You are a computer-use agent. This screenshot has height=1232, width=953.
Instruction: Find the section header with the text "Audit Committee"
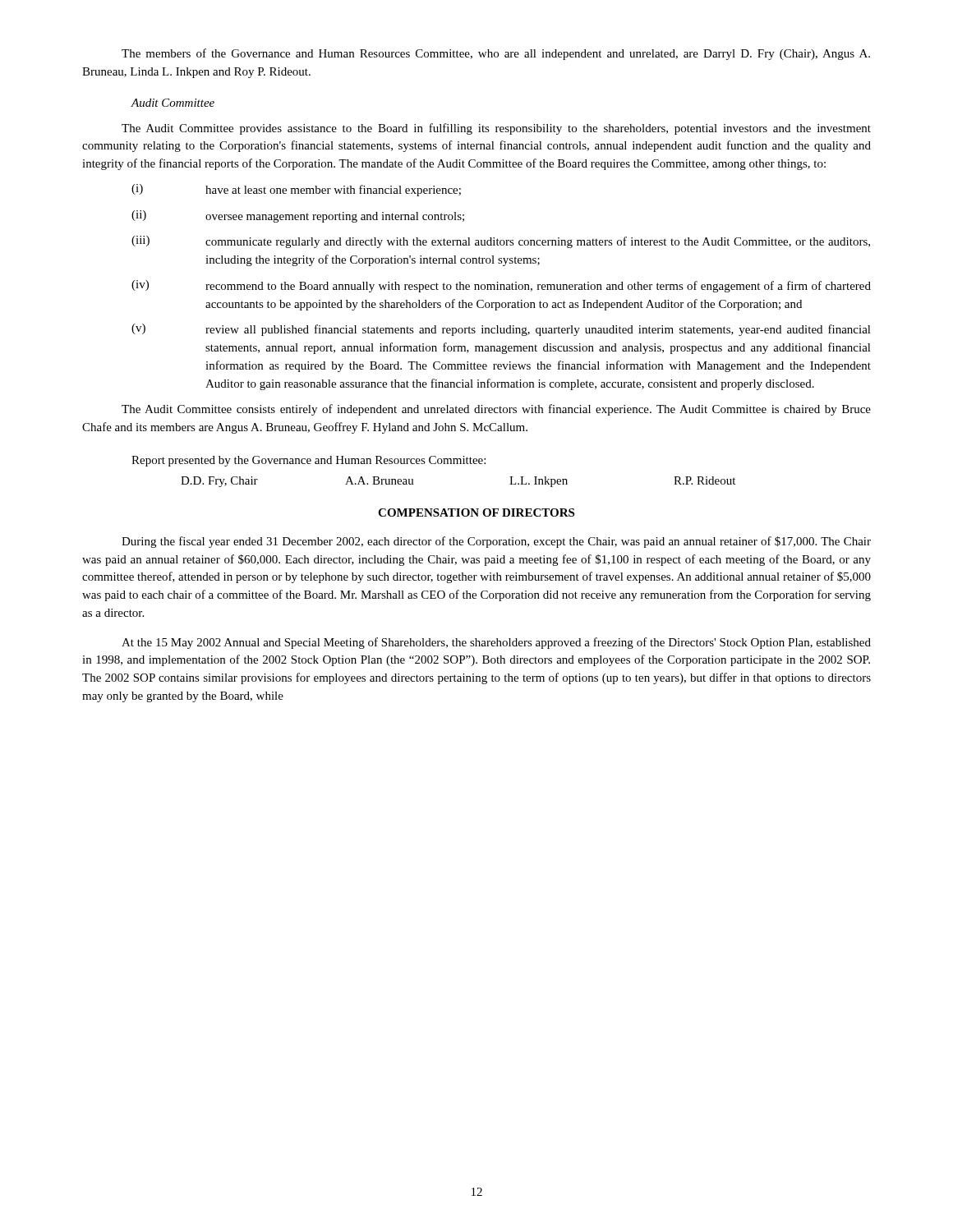click(173, 102)
